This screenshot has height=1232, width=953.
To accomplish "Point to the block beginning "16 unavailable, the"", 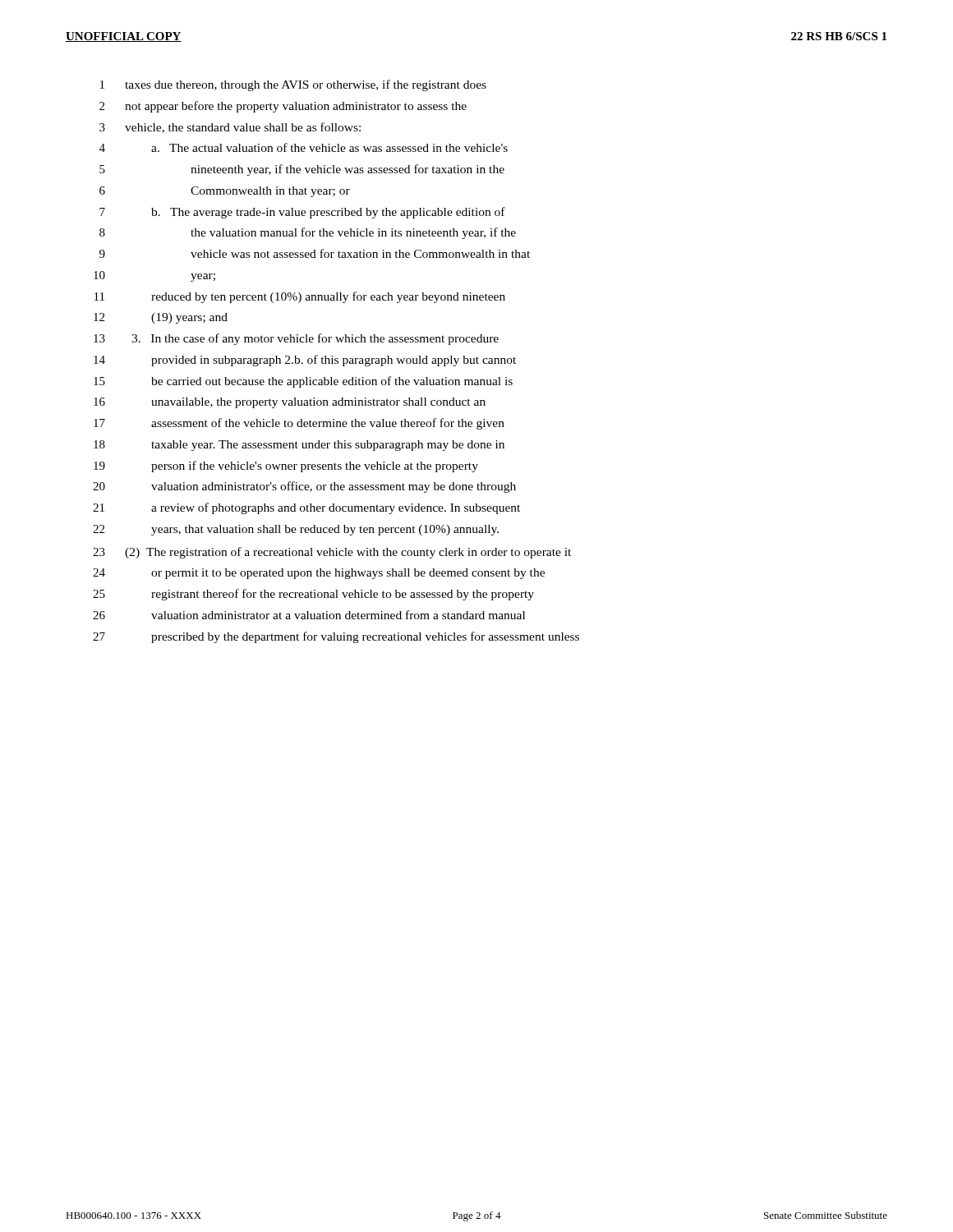I will tap(476, 402).
